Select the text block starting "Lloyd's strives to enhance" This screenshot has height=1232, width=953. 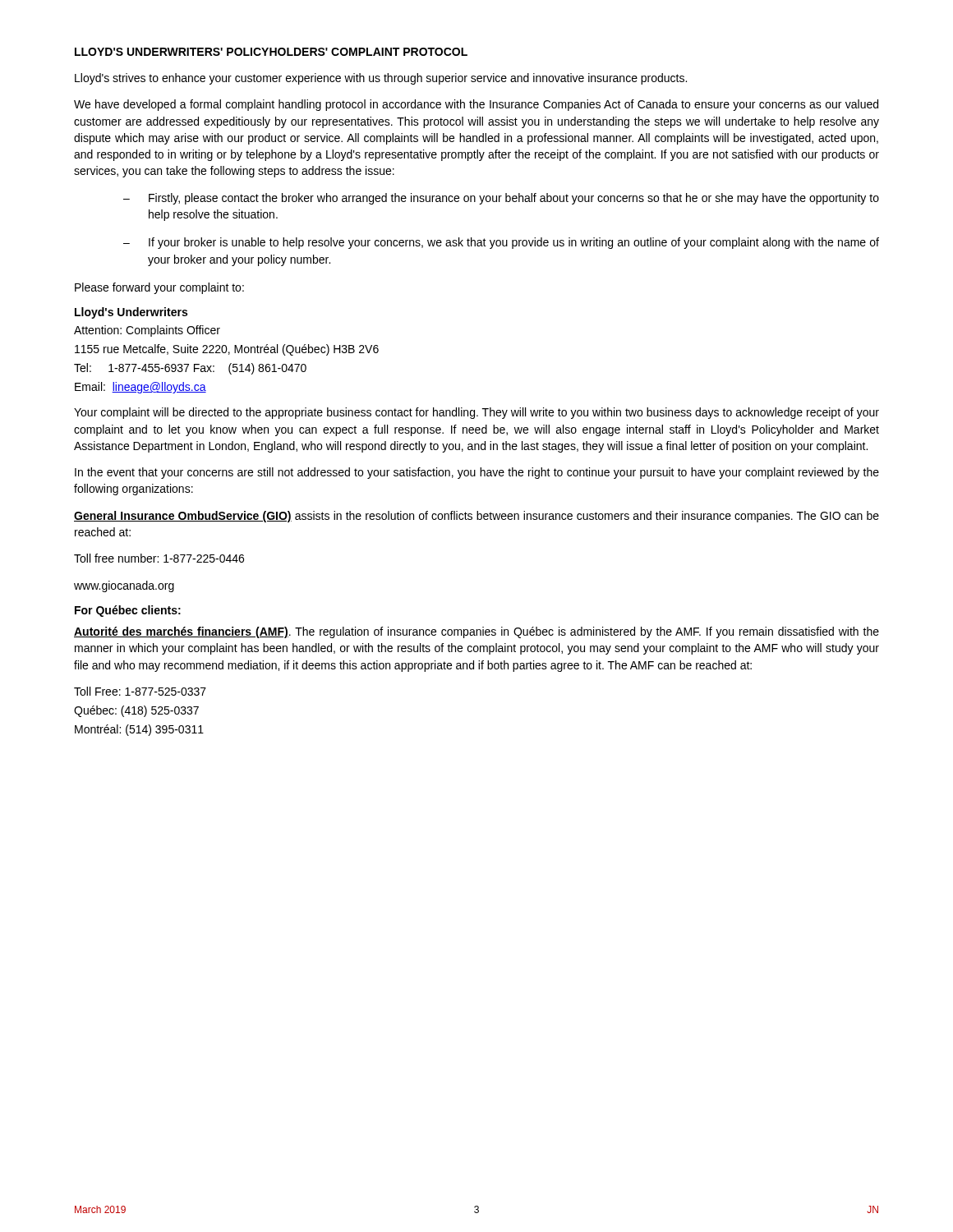pos(476,78)
